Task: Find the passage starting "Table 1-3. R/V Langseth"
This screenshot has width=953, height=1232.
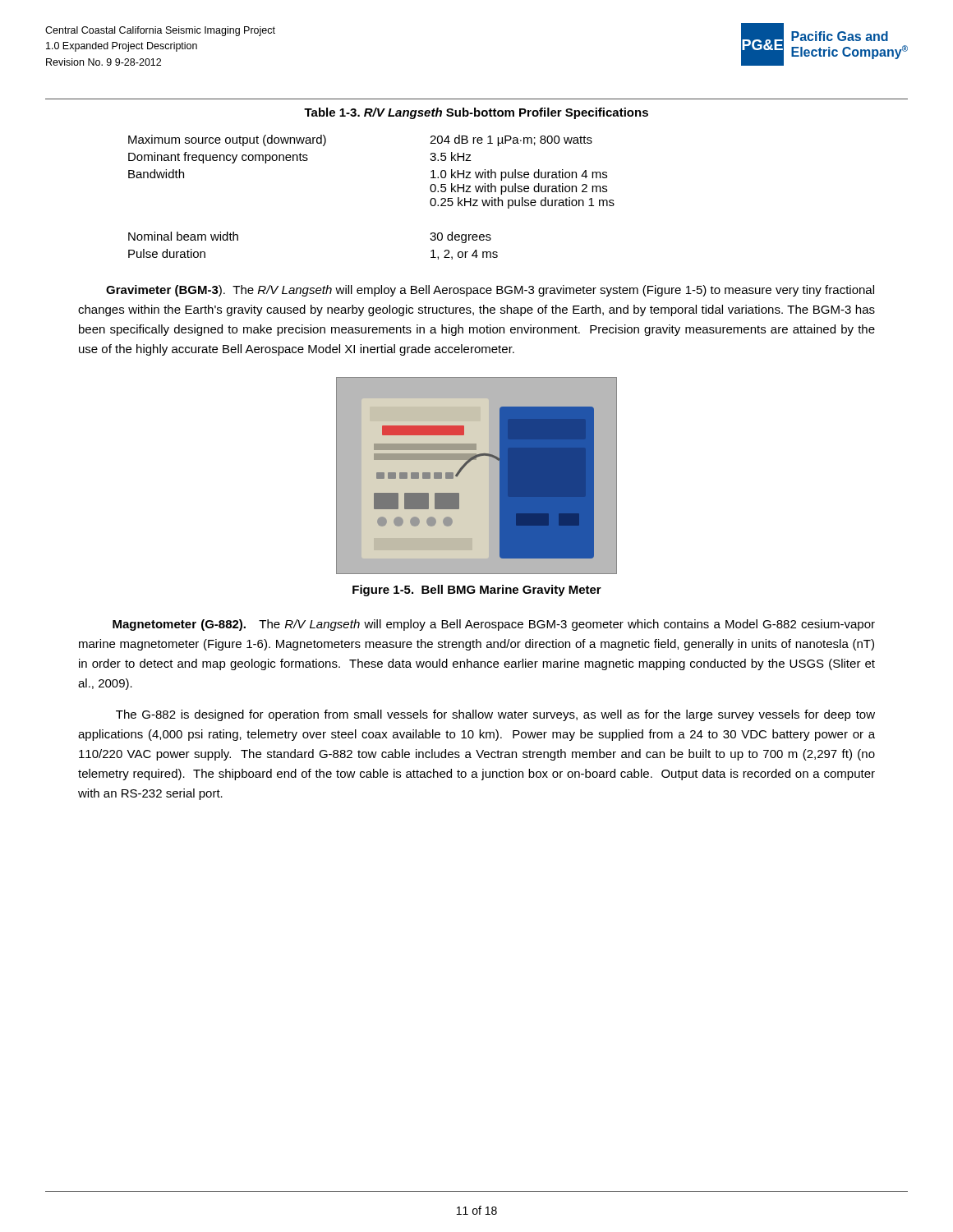Action: (x=476, y=112)
